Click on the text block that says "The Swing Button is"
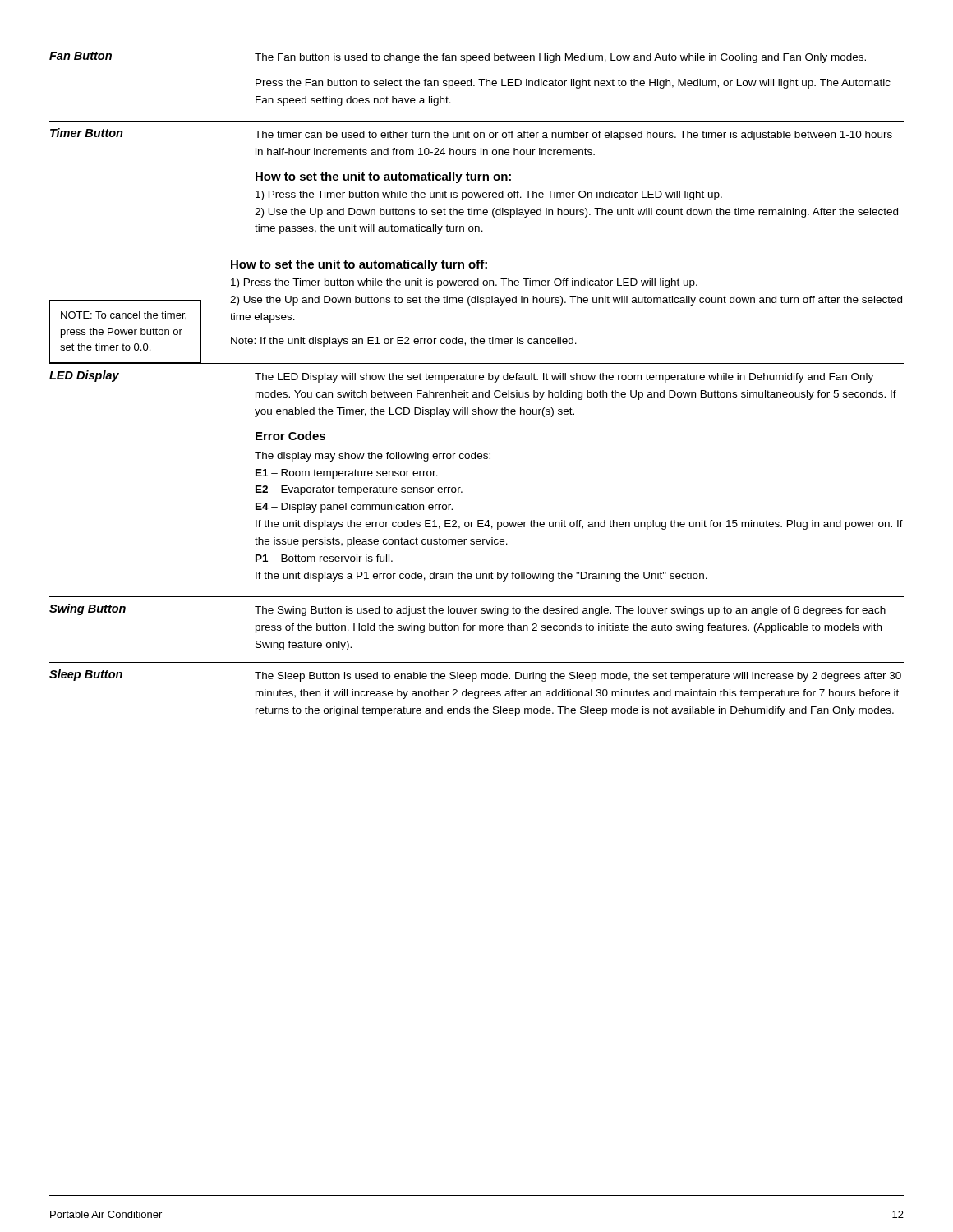Screen dimensions: 1232x953 pos(570,627)
